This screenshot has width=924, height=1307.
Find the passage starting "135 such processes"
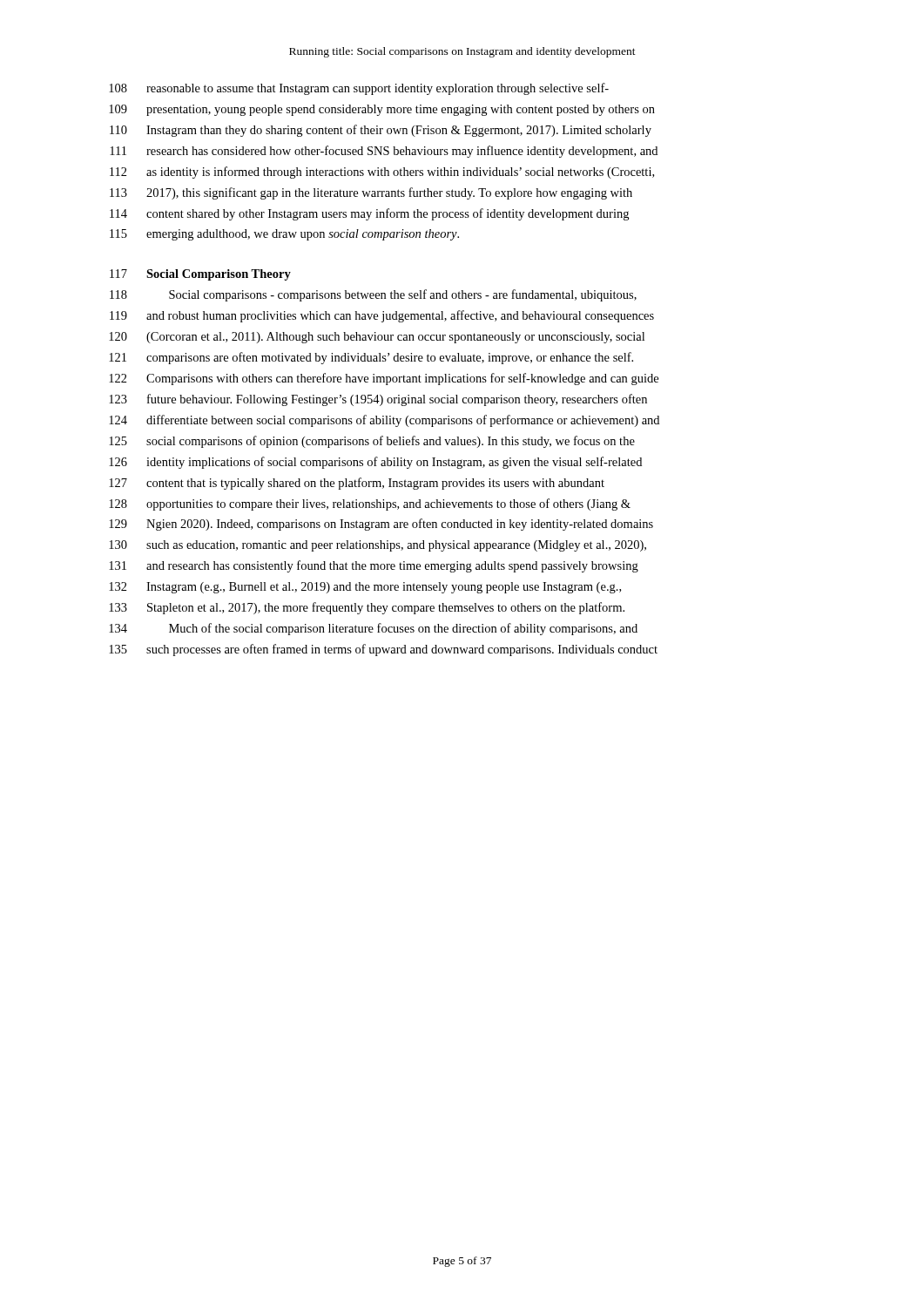coord(474,650)
